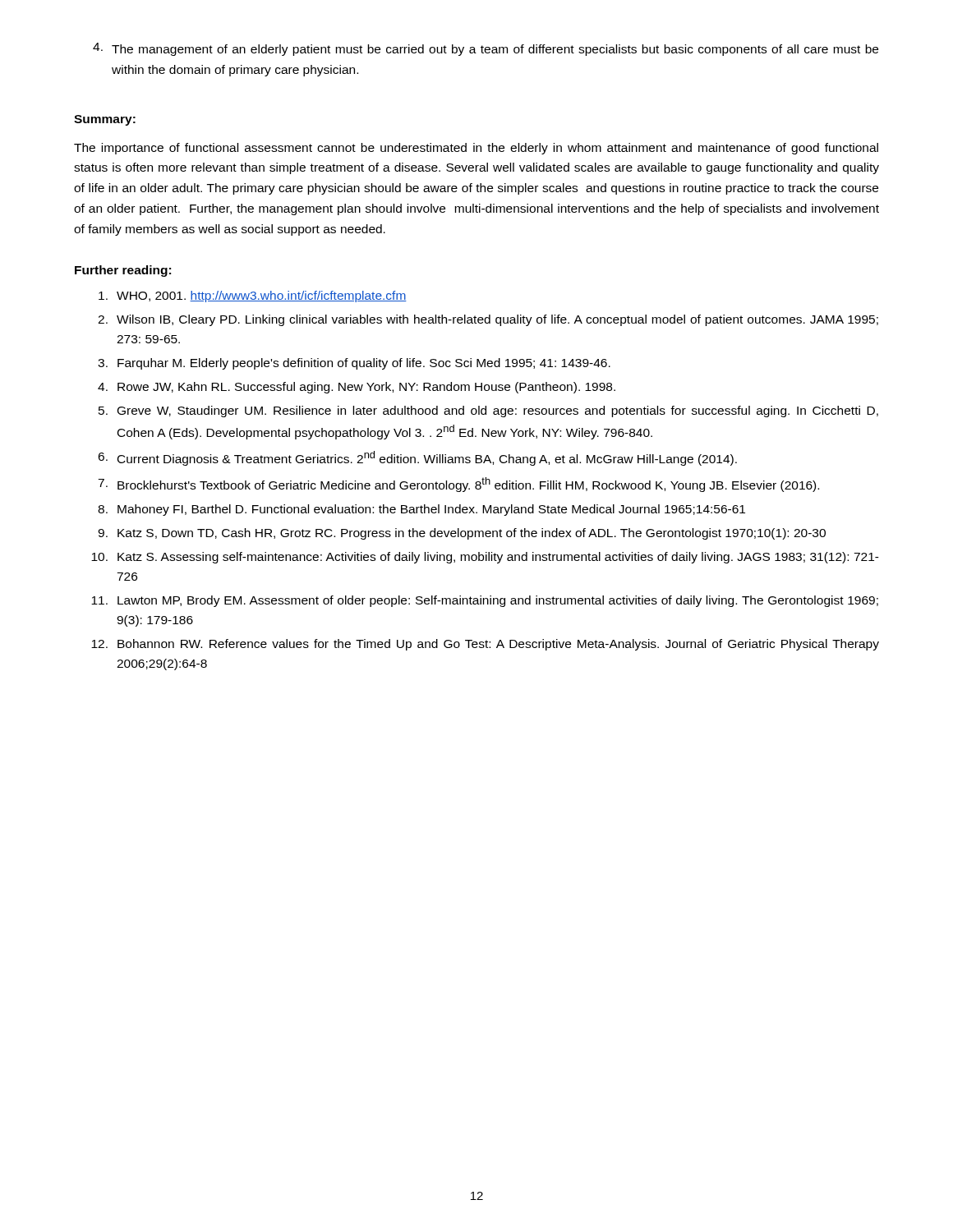Image resolution: width=953 pixels, height=1232 pixels.
Task: Point to the block beginning "11. Lawton MP, Brody EM. Assessment of older"
Action: pos(476,610)
